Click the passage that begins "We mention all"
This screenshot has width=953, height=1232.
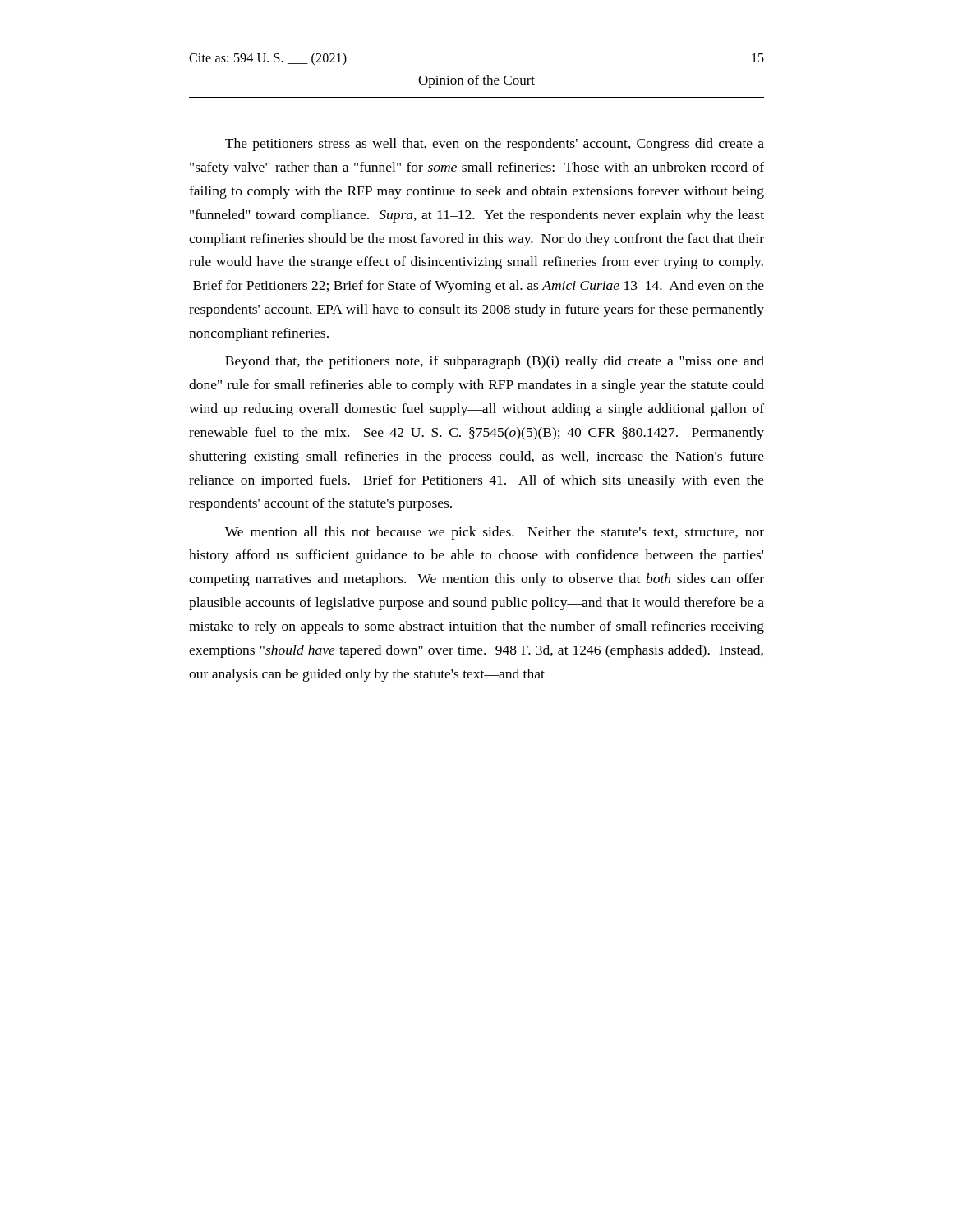point(476,602)
